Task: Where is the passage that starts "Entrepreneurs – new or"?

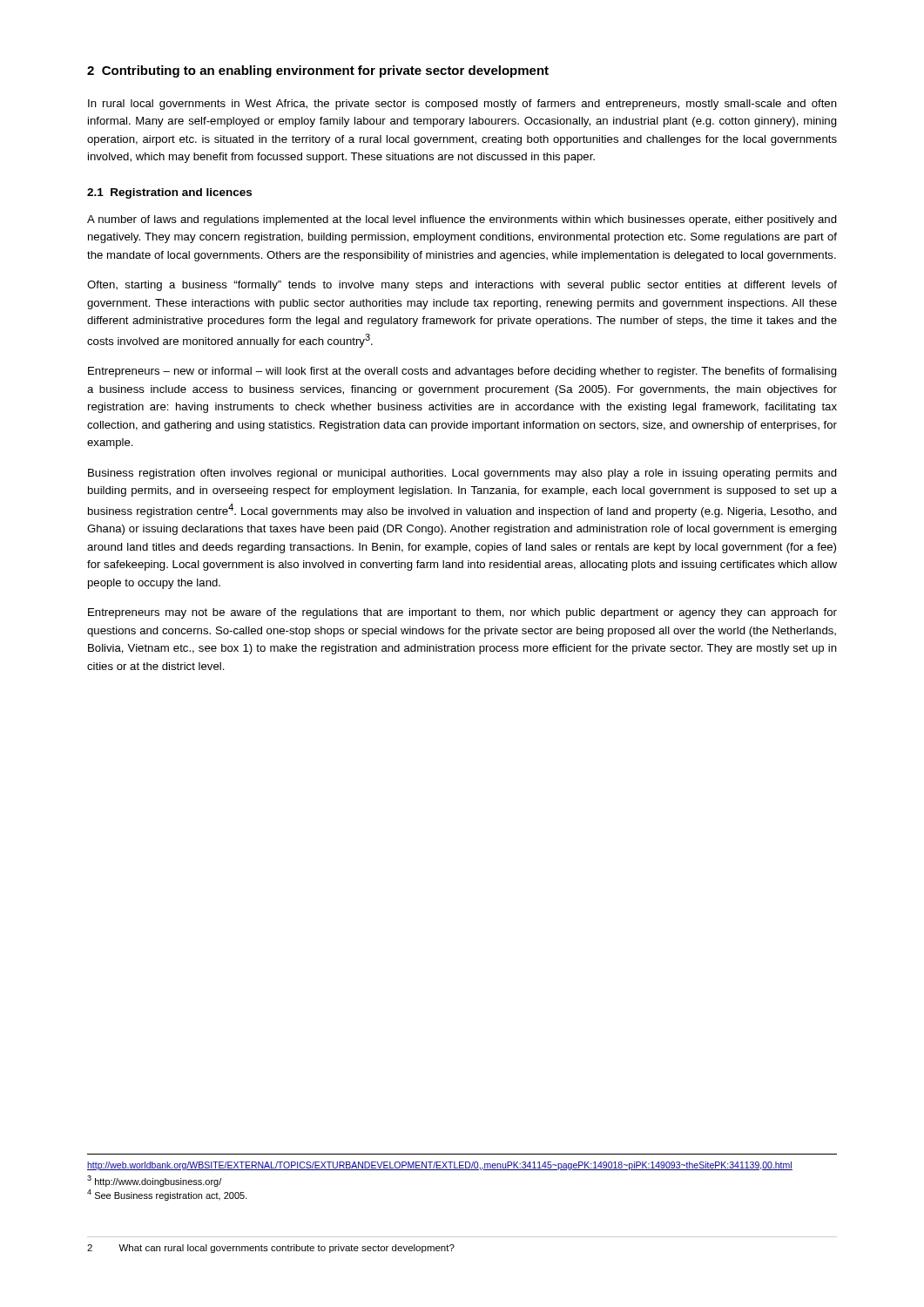Action: pos(462,407)
